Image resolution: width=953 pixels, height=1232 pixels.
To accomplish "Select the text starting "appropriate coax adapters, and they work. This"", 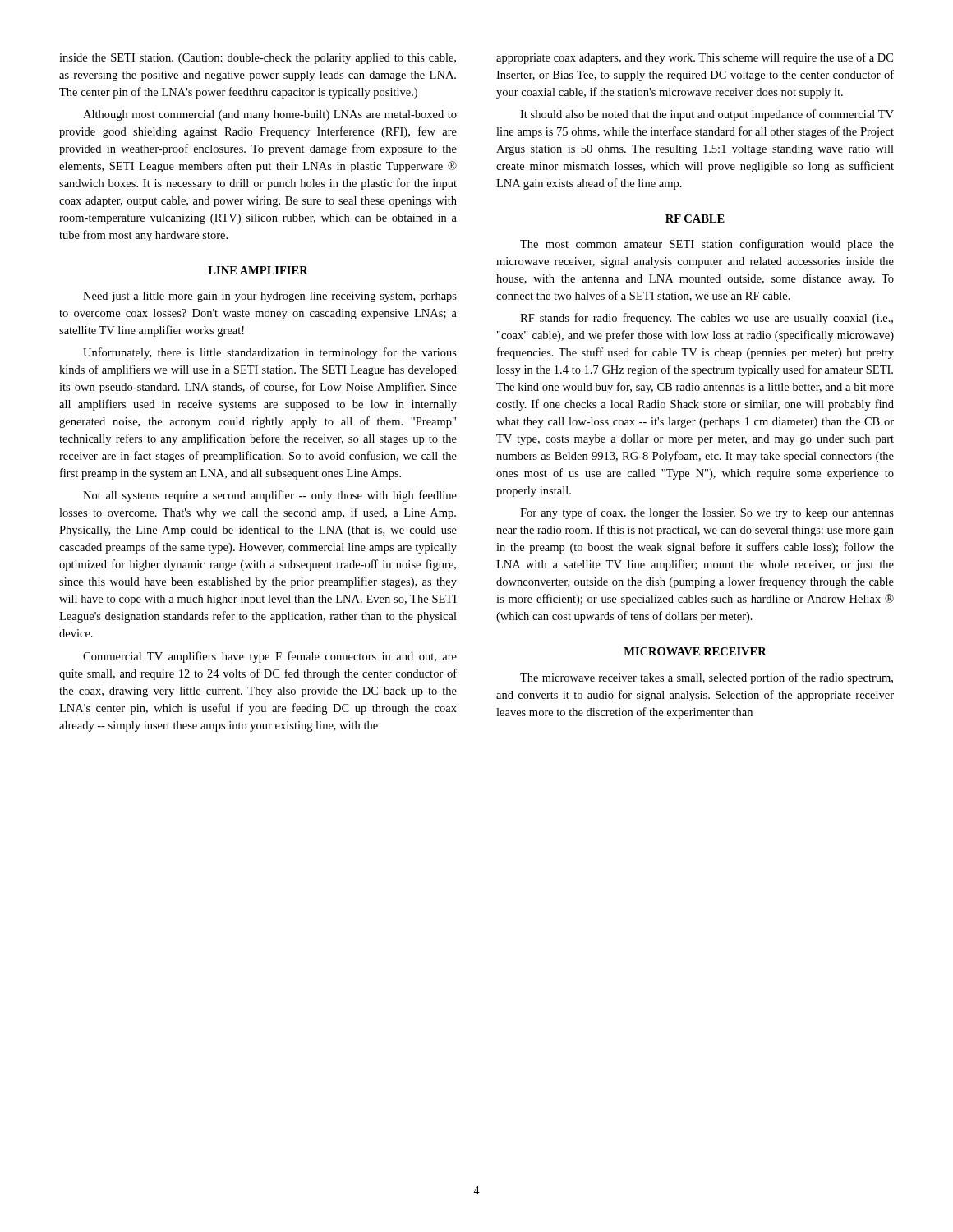I will (695, 121).
